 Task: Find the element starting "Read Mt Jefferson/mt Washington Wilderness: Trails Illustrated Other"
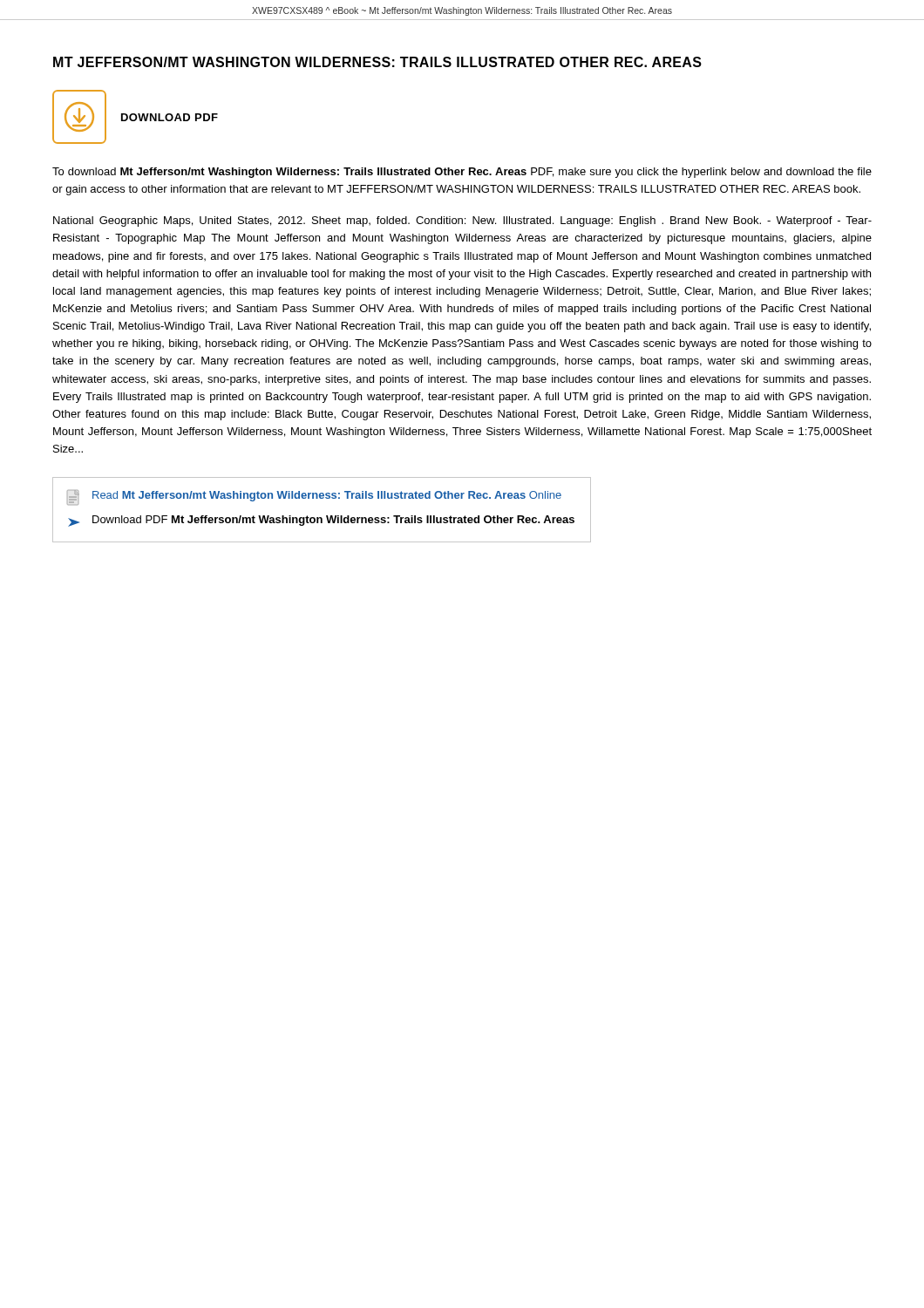click(314, 498)
